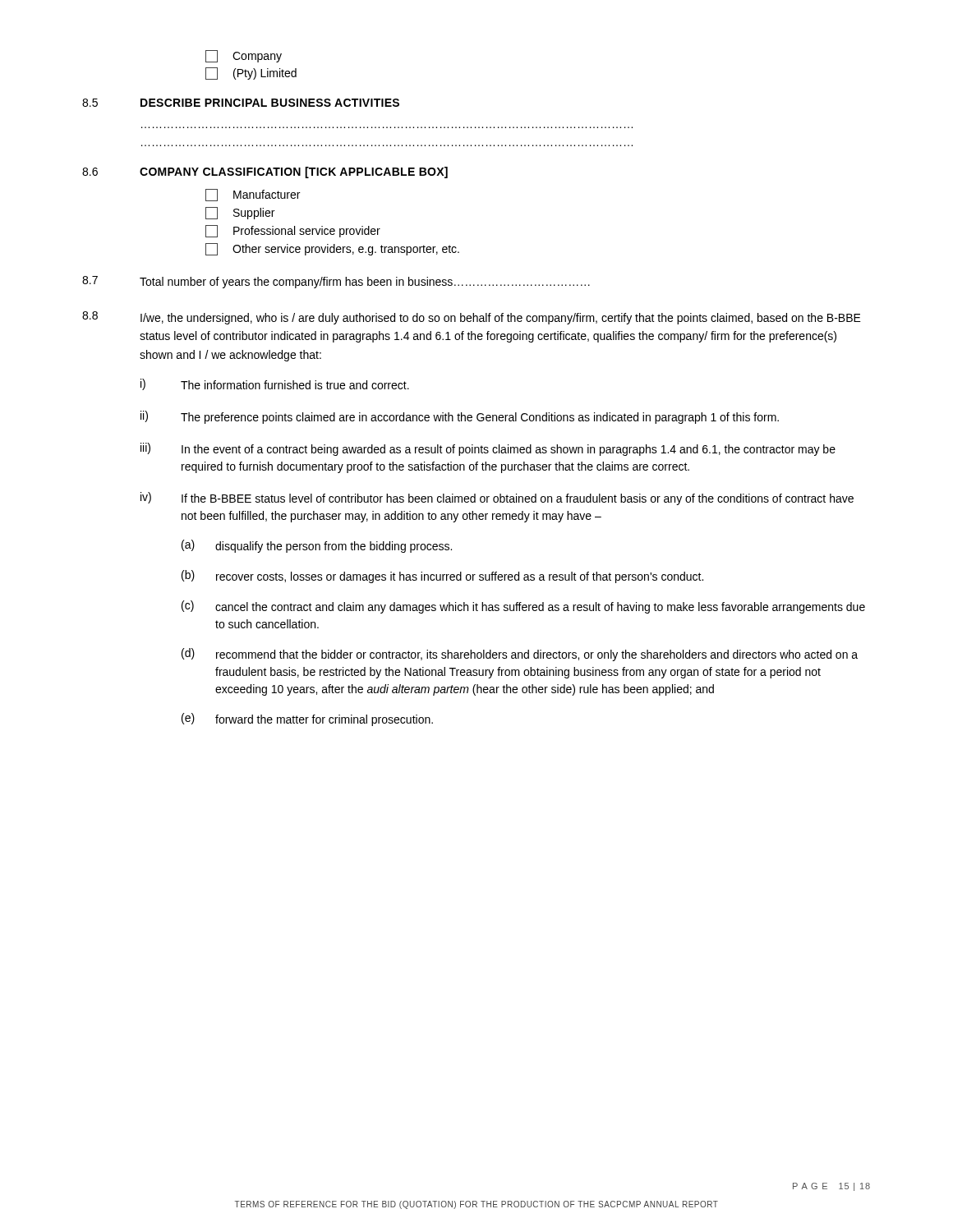Navigate to the text block starting "Other service providers, e.g. transporter, etc."
This screenshot has height=1232, width=953.
click(333, 249)
